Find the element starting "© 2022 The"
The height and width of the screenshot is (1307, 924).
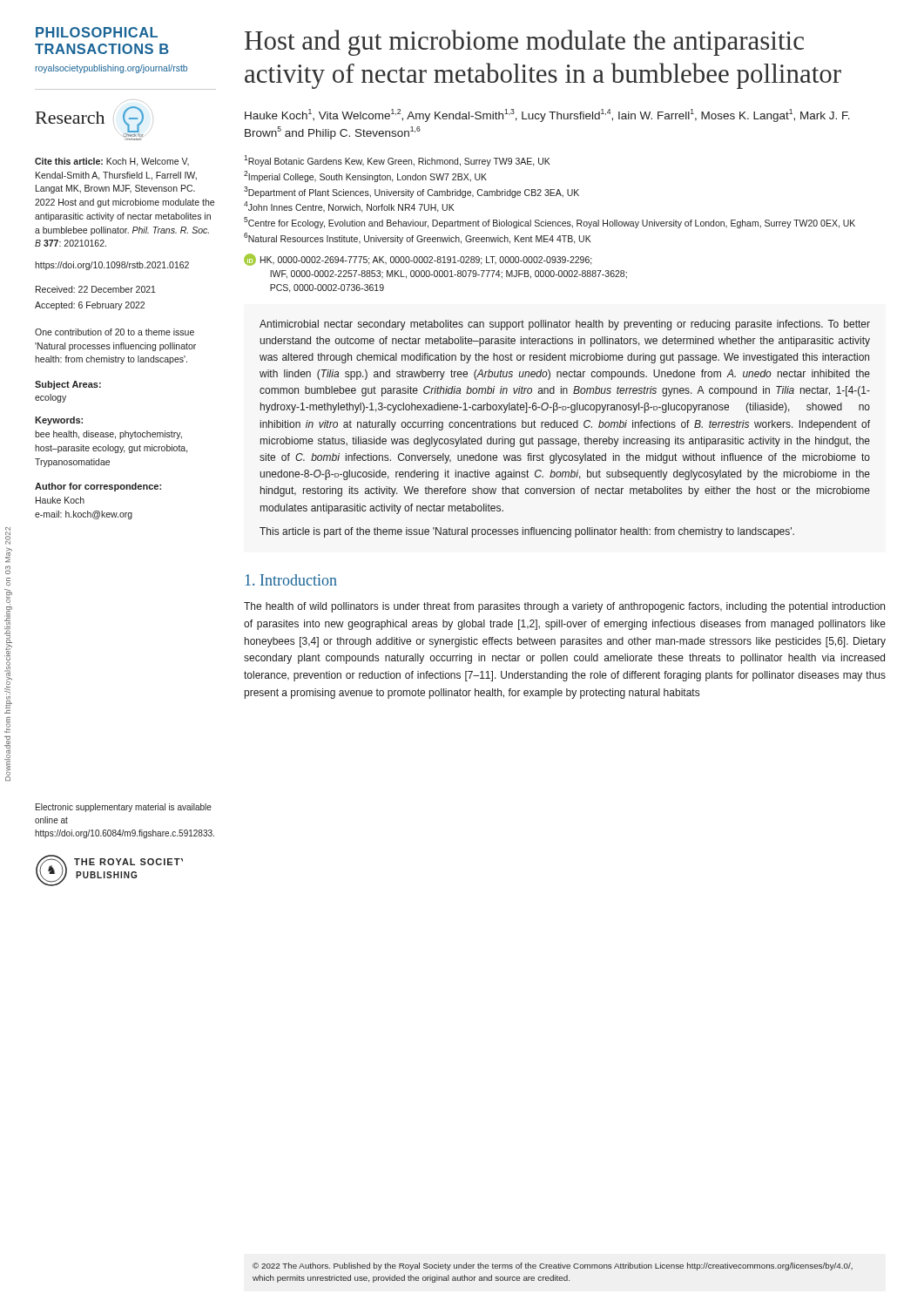click(x=553, y=1272)
